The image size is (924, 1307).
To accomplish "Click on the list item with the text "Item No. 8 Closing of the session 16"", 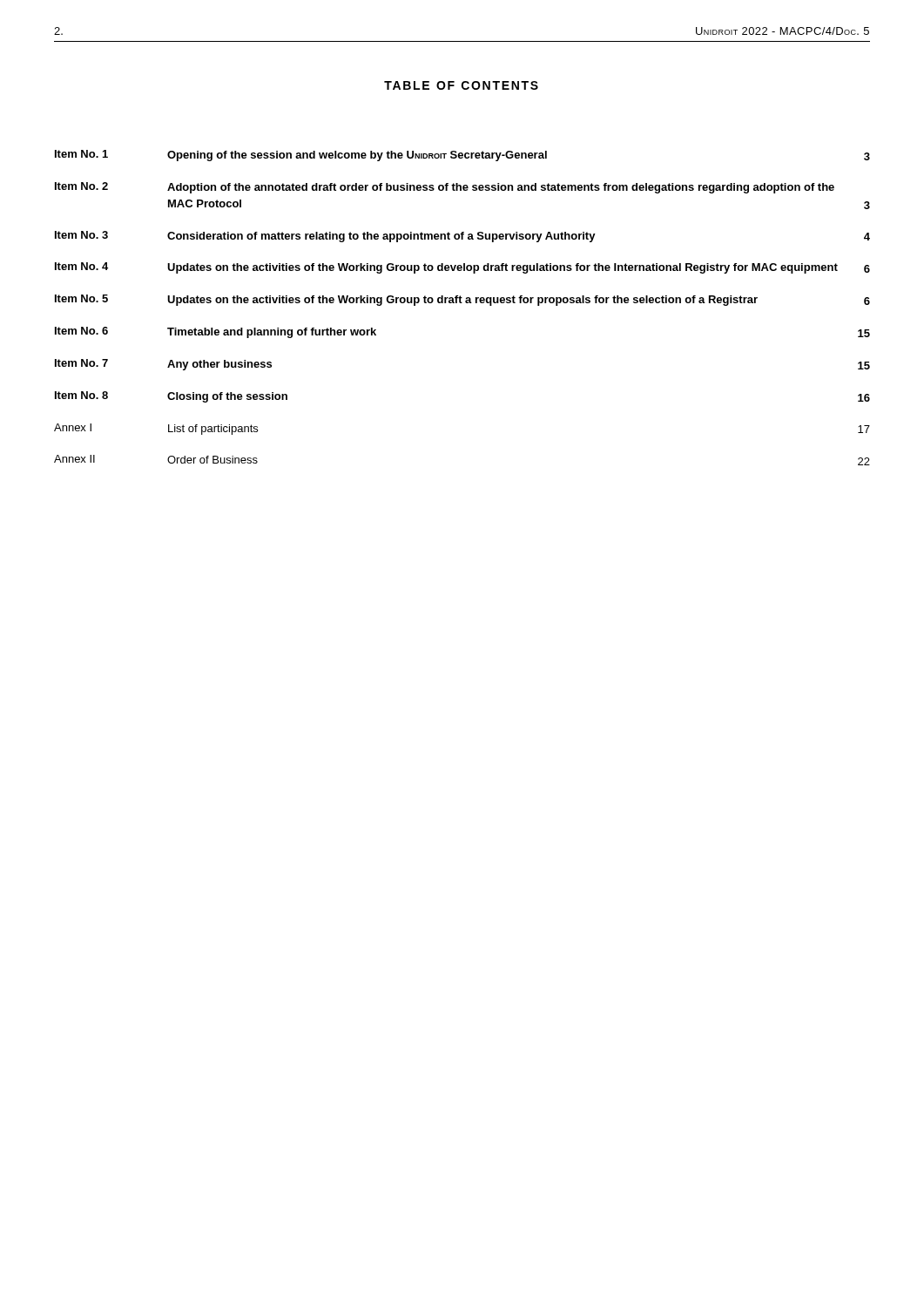I will [x=85, y=397].
